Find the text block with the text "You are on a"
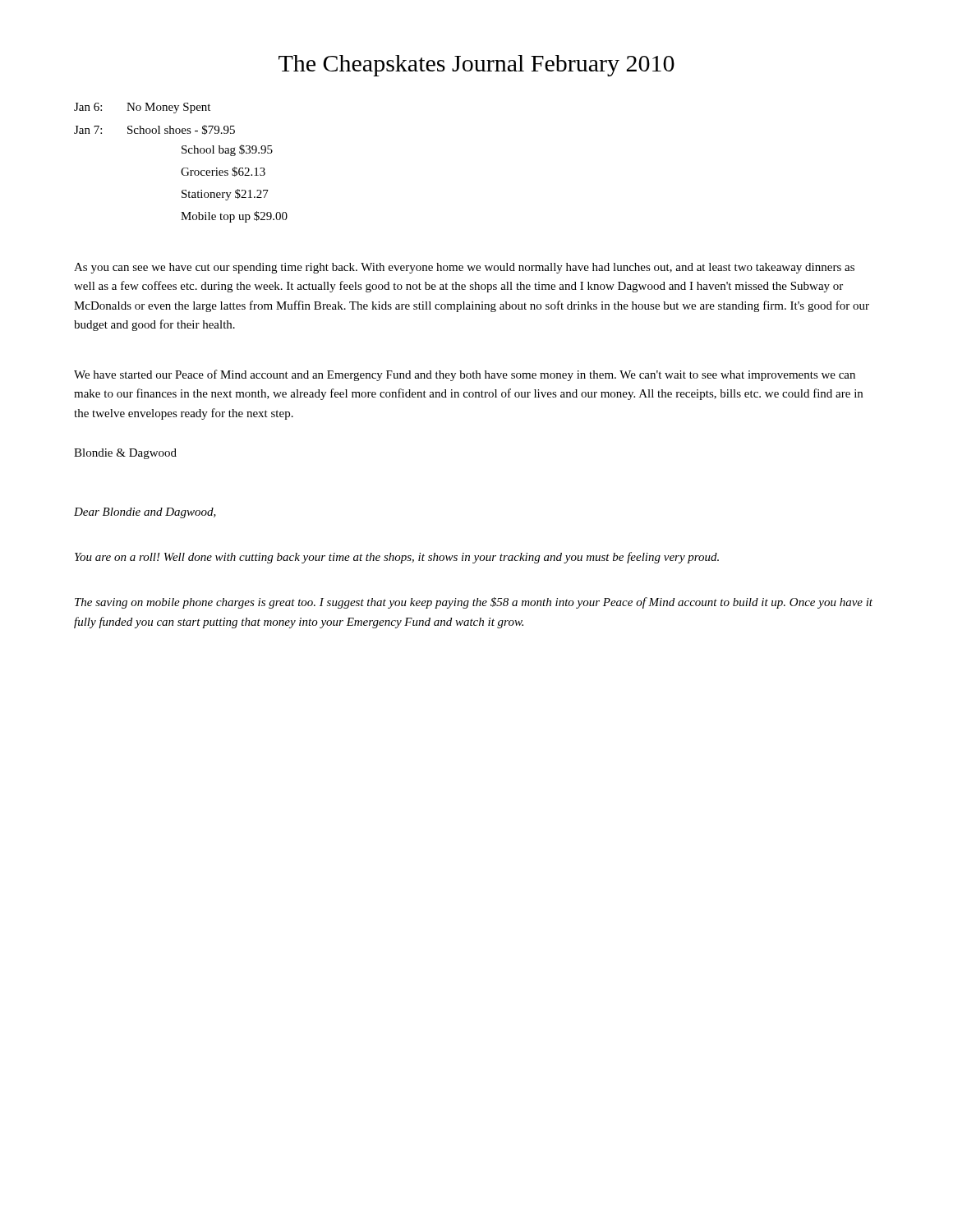This screenshot has width=953, height=1232. tap(397, 557)
